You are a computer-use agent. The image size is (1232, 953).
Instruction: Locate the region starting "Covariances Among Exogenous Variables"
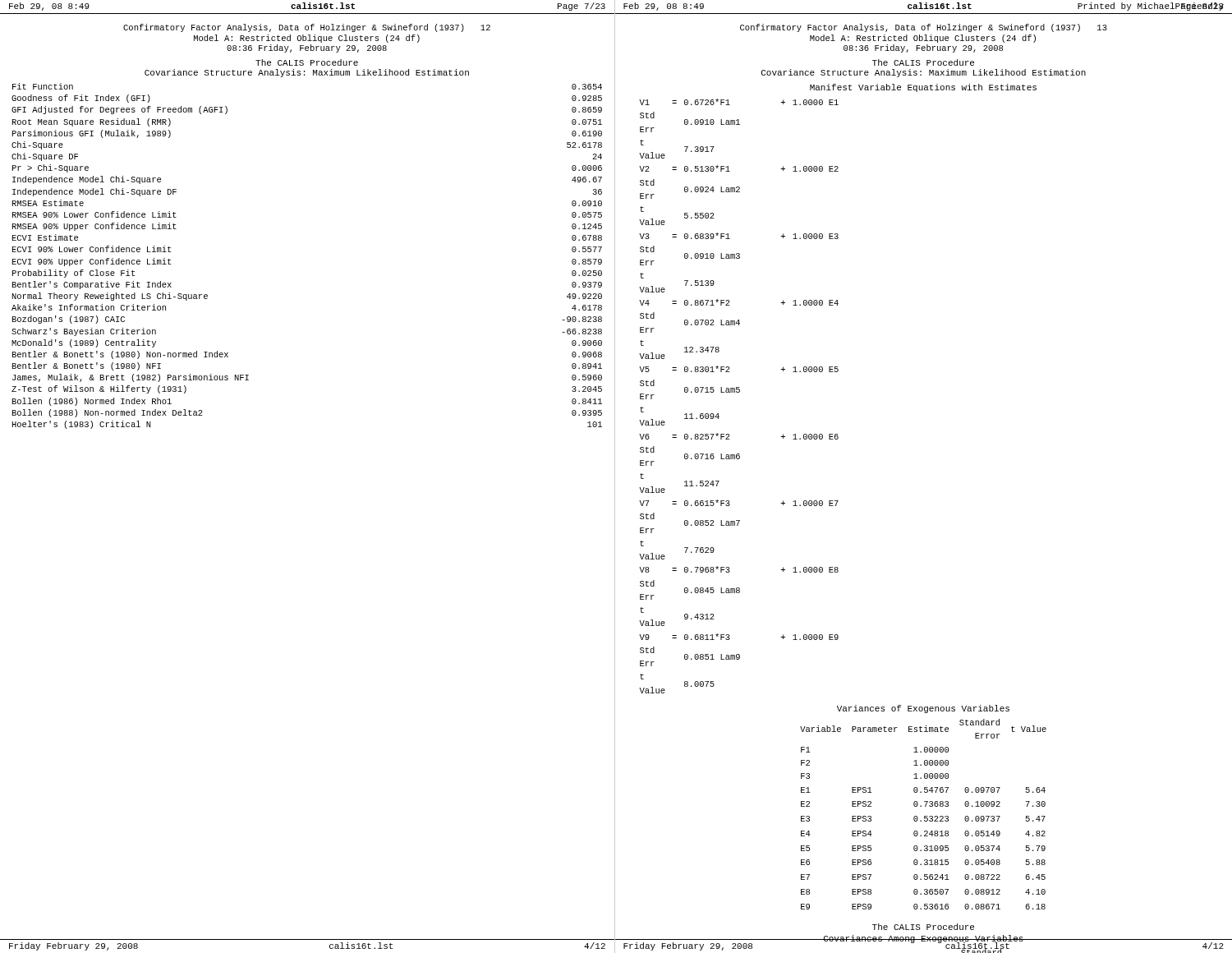click(x=923, y=939)
